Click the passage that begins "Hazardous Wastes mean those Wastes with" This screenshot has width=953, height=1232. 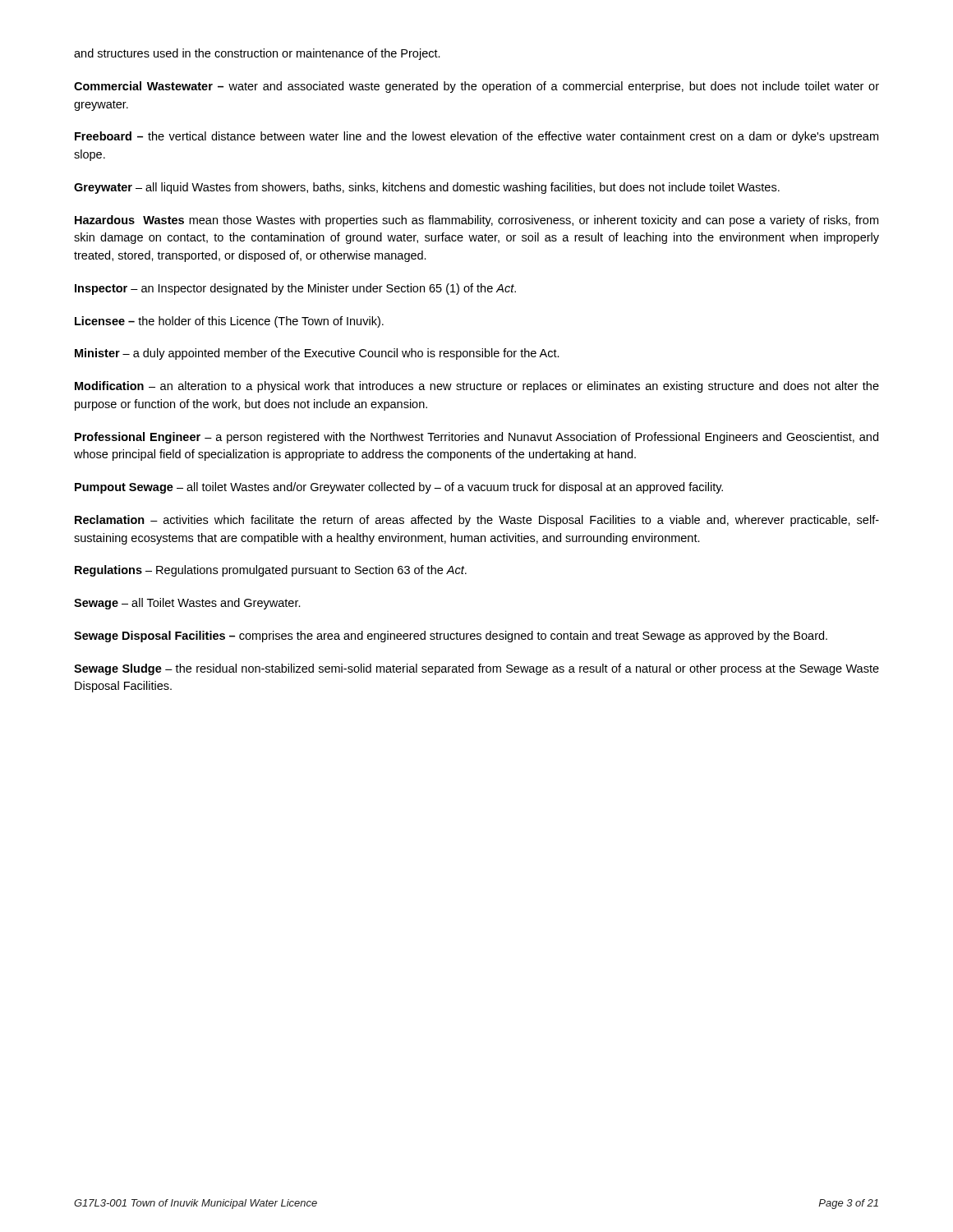(x=476, y=238)
